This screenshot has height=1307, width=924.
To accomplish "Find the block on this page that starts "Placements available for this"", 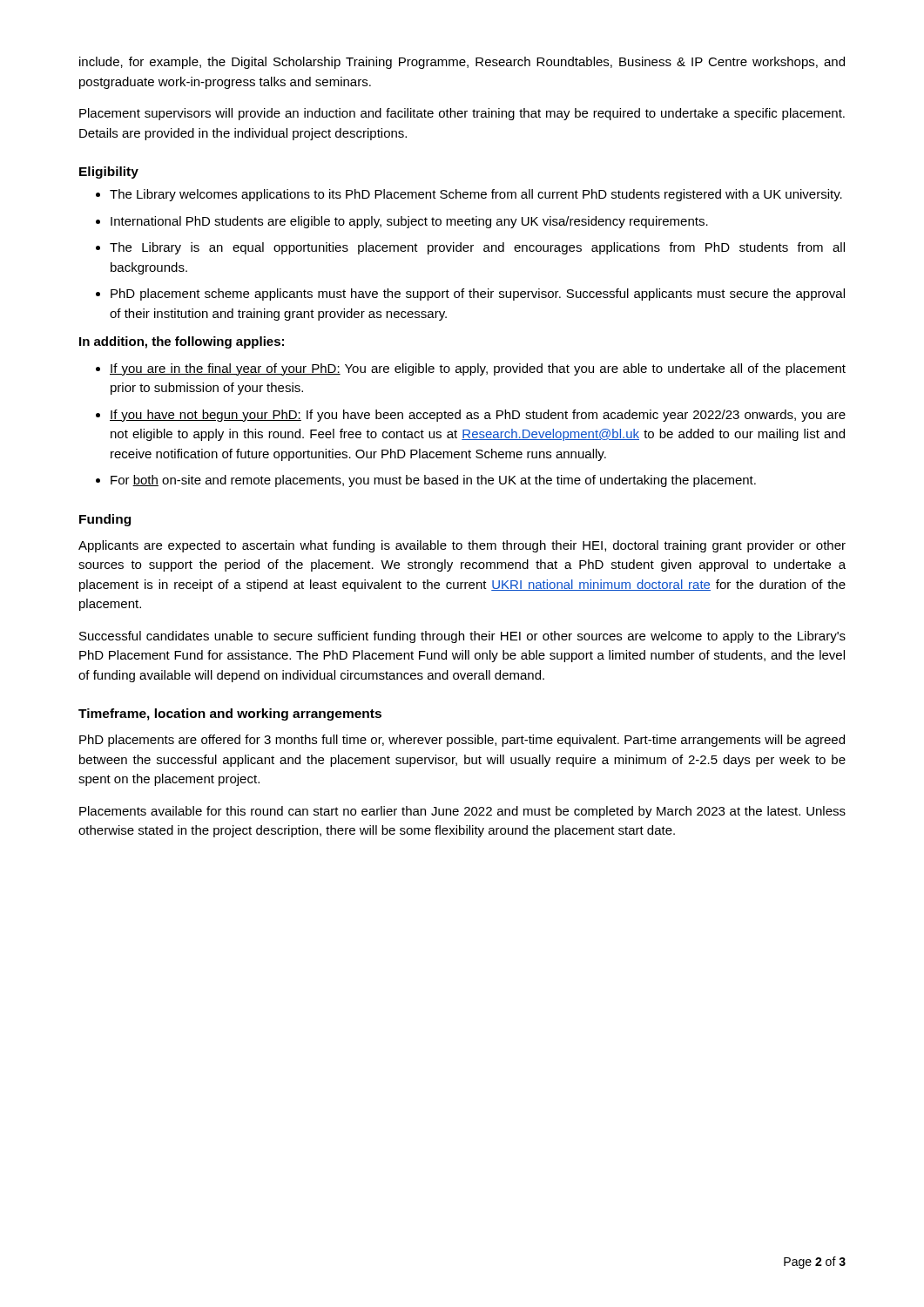I will pyautogui.click(x=462, y=821).
